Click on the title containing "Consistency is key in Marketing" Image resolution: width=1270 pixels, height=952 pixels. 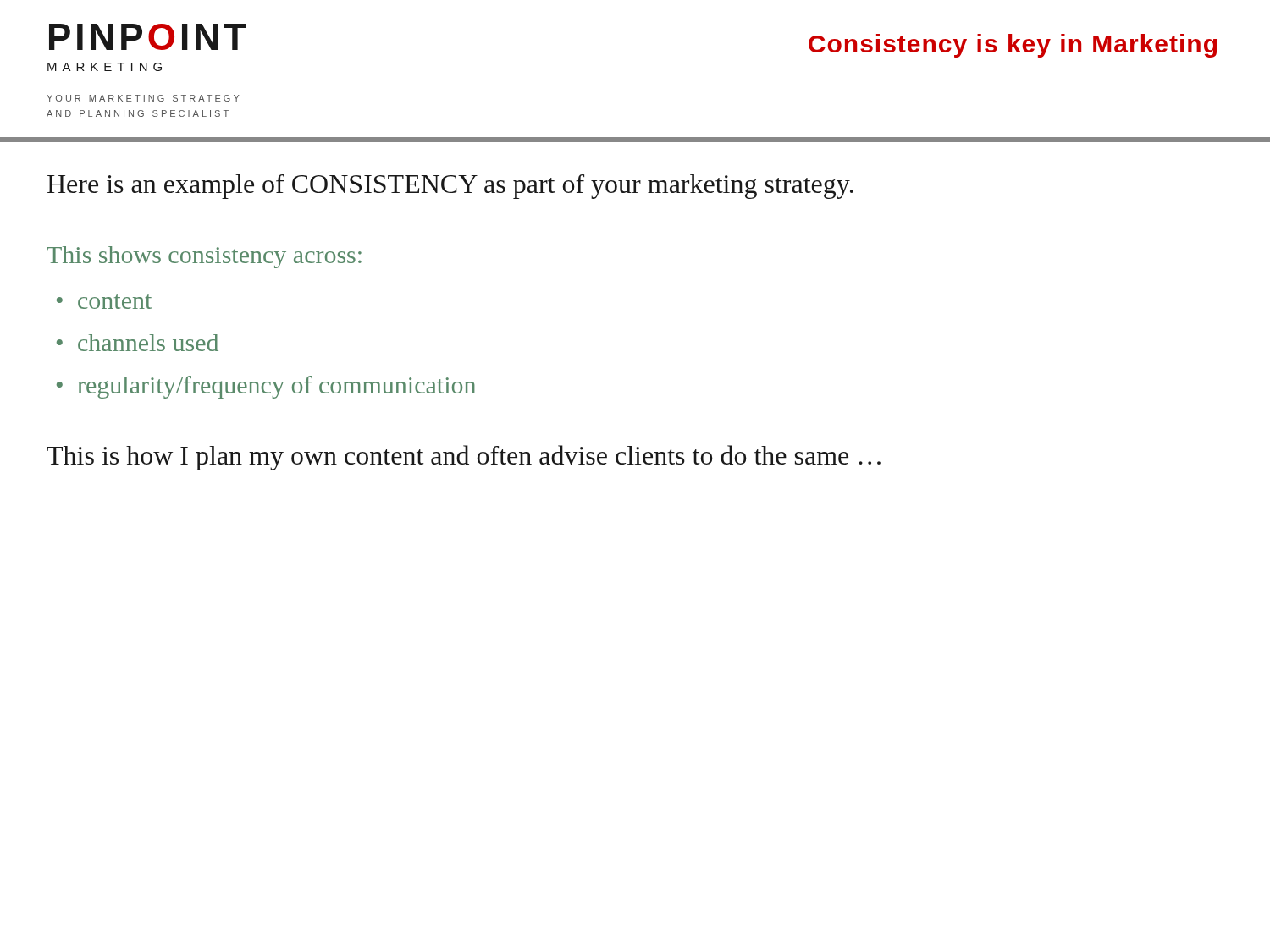(1013, 44)
